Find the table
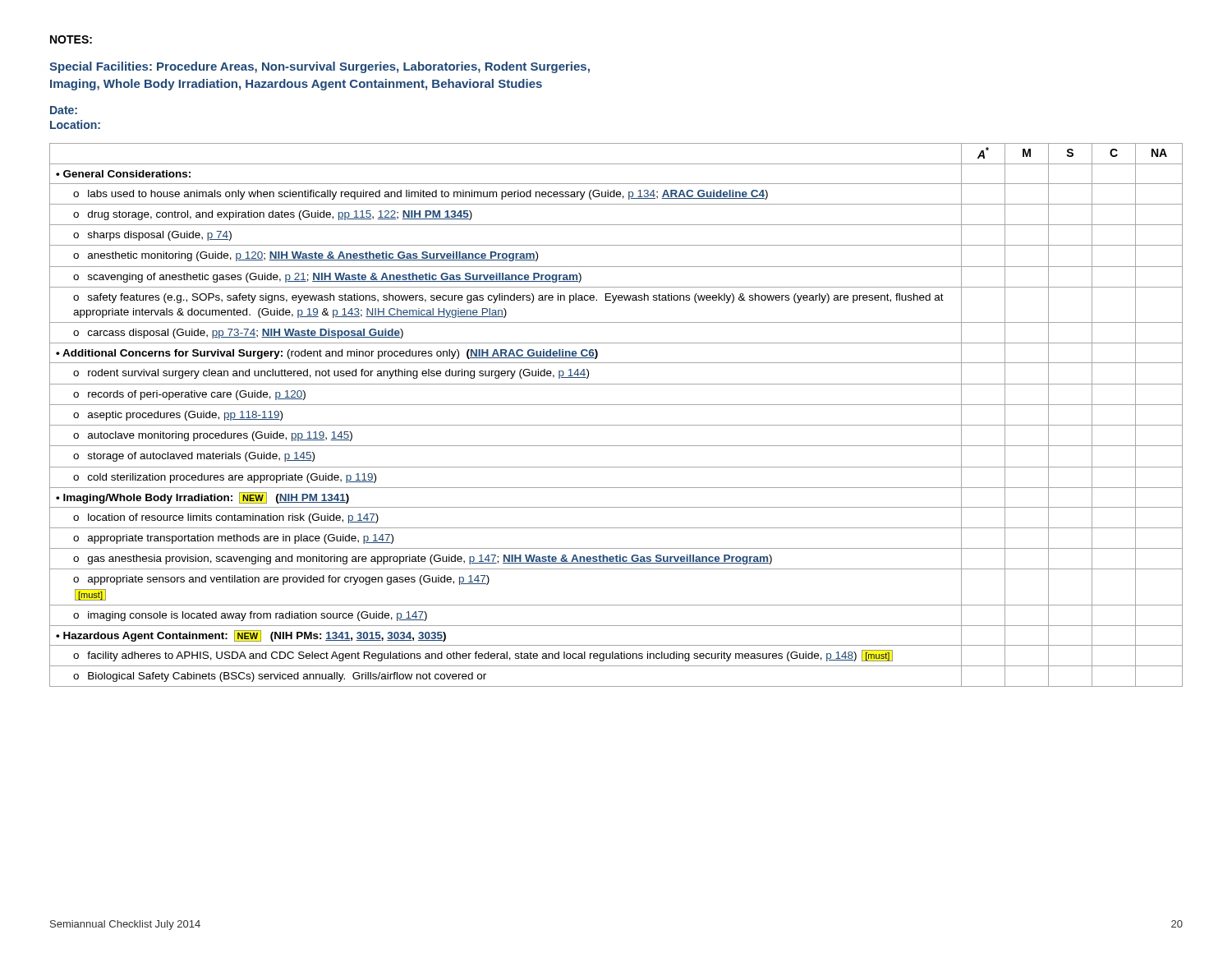 tap(616, 415)
